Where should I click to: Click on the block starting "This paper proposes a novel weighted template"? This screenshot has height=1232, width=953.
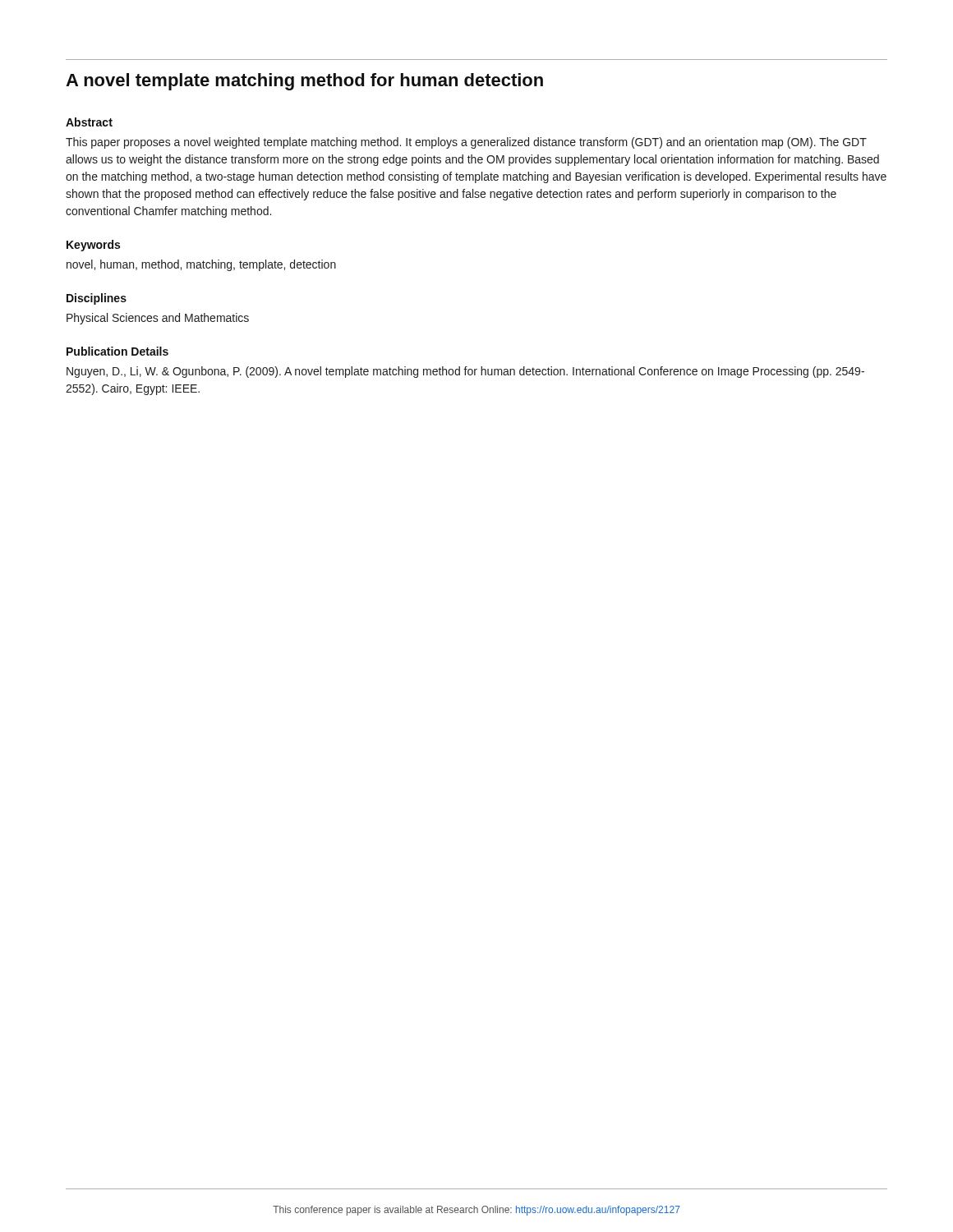pyautogui.click(x=476, y=176)
